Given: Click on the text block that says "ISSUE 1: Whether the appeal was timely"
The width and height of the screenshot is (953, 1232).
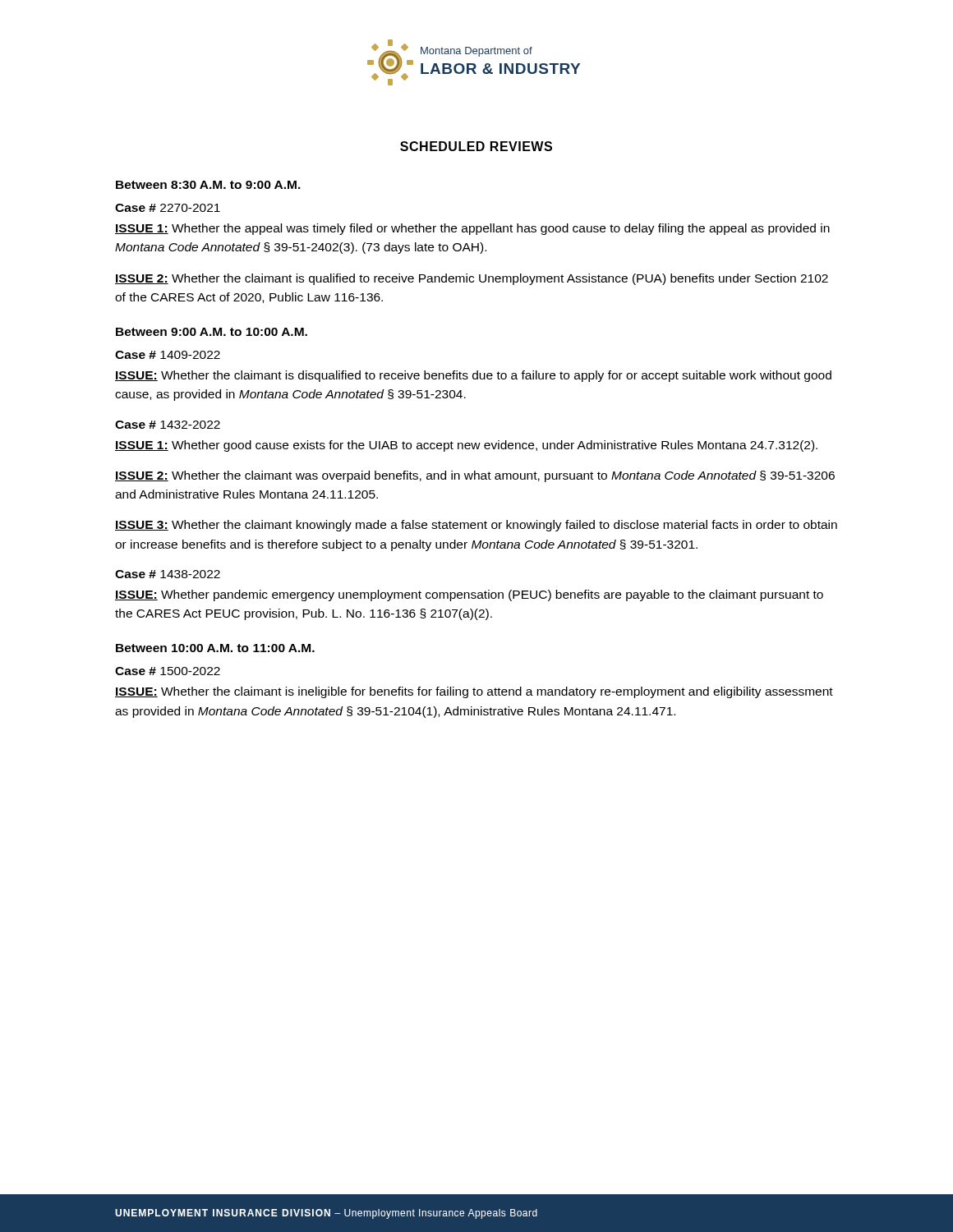Looking at the screenshot, I should click(x=472, y=237).
